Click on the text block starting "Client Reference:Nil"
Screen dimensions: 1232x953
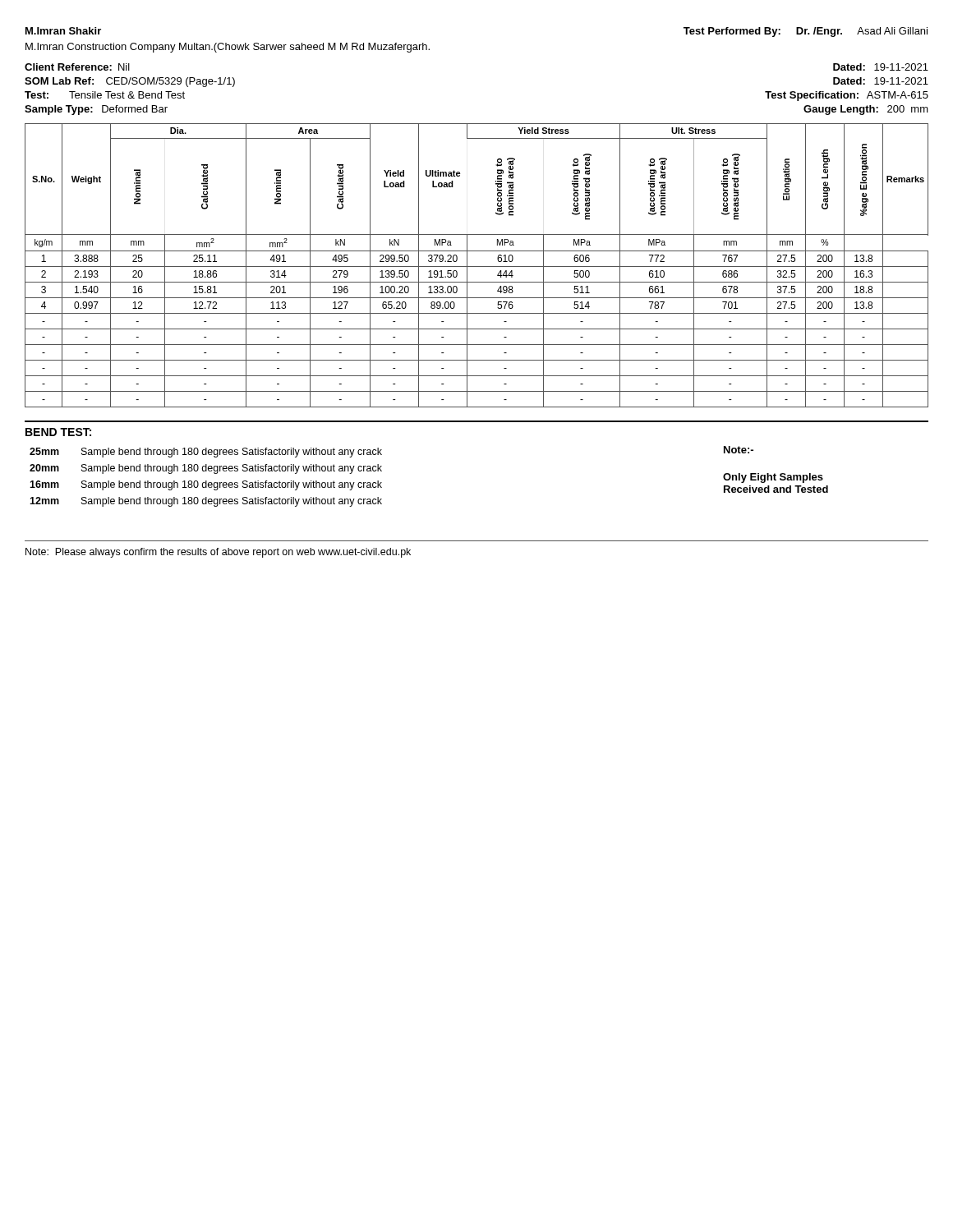click(x=77, y=67)
